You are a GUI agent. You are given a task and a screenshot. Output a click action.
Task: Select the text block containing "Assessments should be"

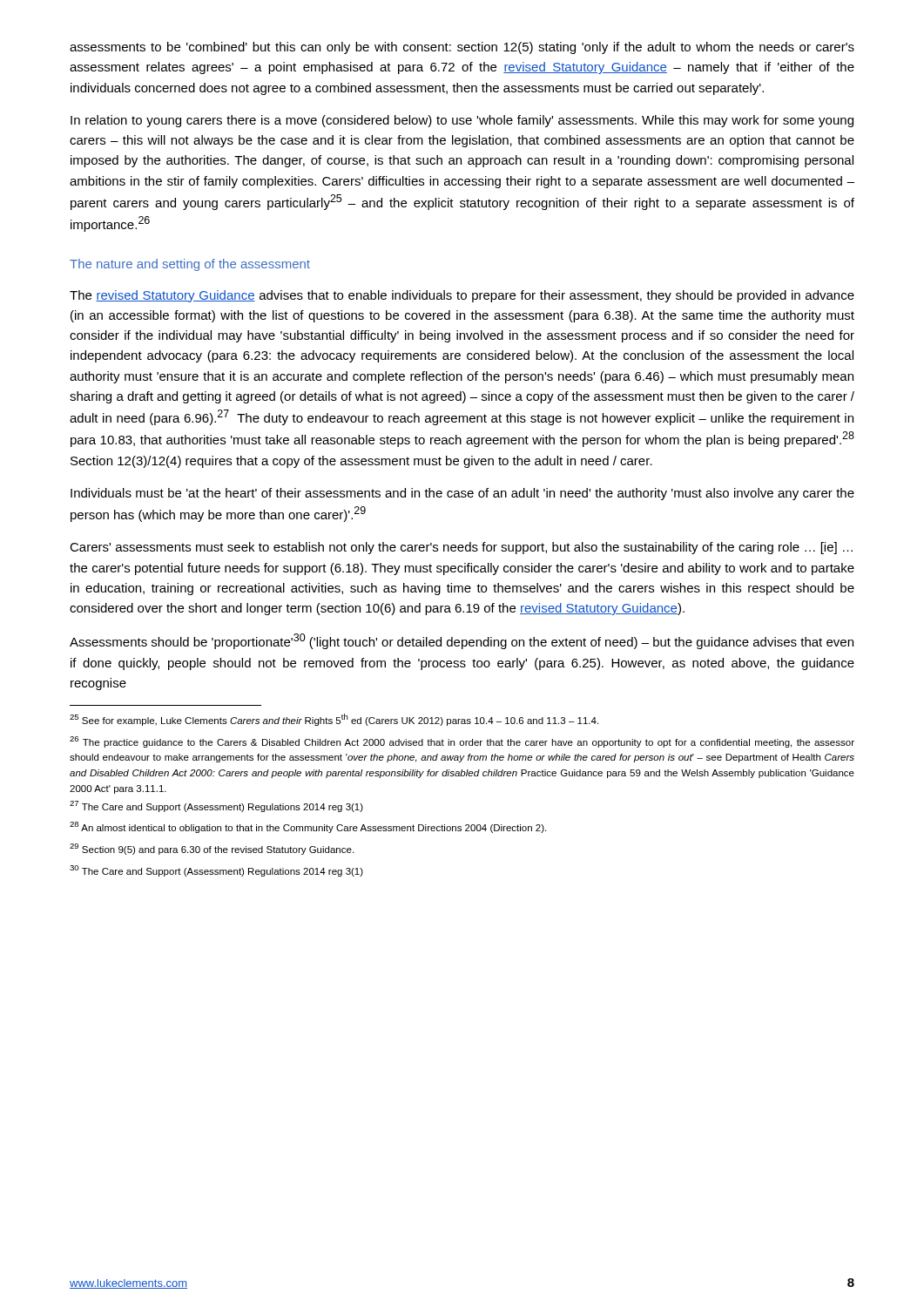pos(462,661)
